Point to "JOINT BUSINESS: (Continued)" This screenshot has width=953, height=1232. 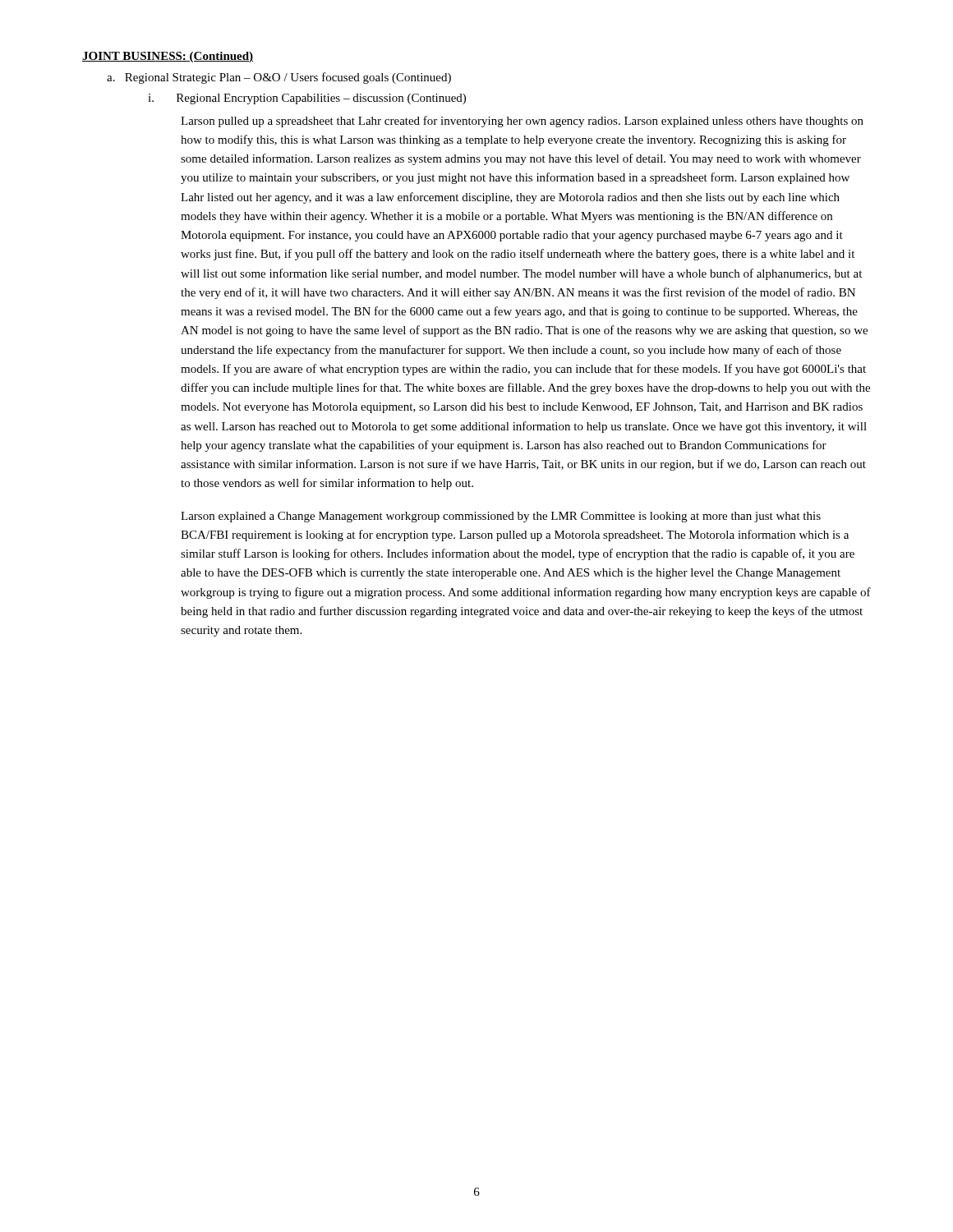(x=168, y=56)
